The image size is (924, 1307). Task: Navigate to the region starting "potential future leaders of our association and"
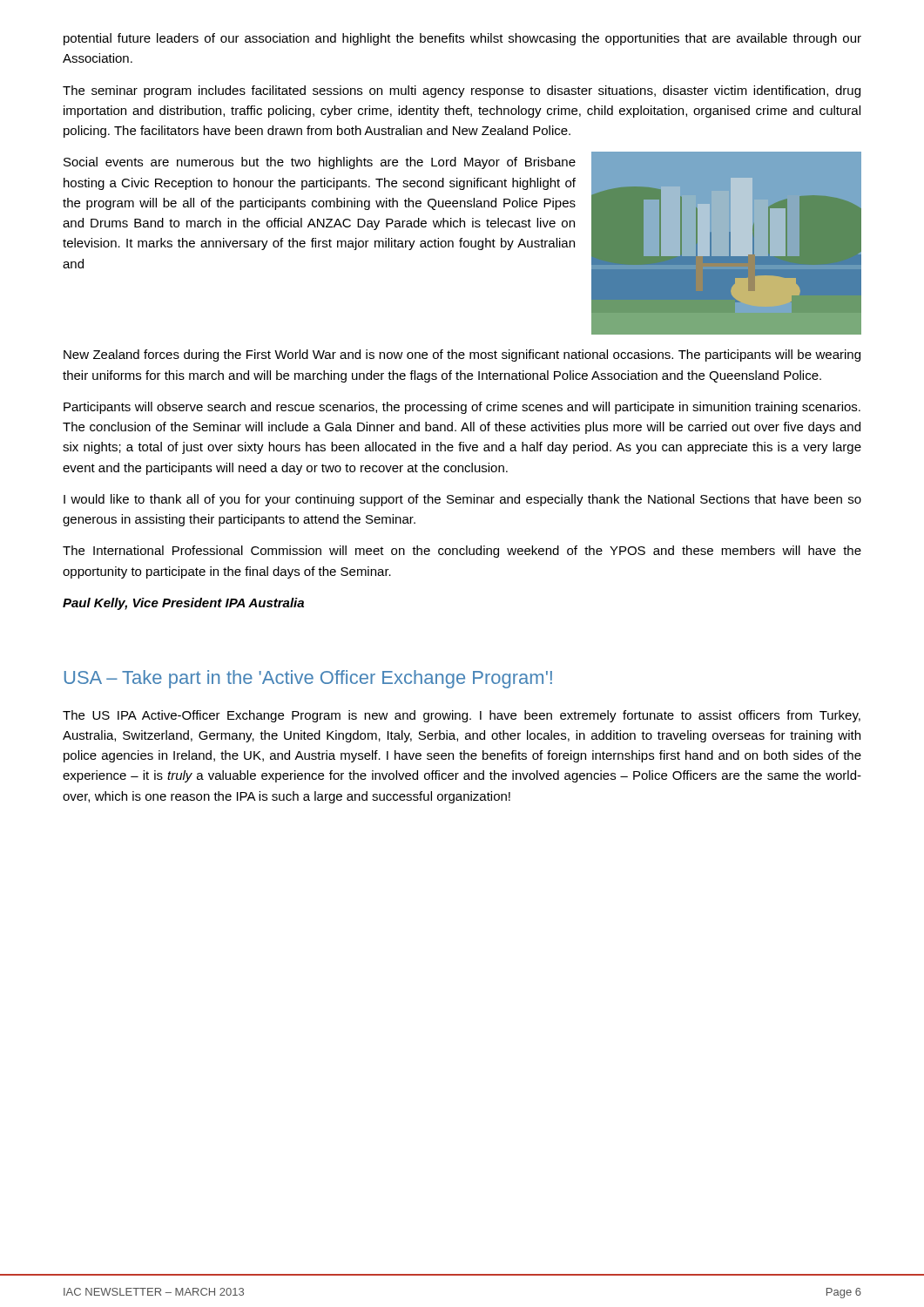click(x=462, y=48)
